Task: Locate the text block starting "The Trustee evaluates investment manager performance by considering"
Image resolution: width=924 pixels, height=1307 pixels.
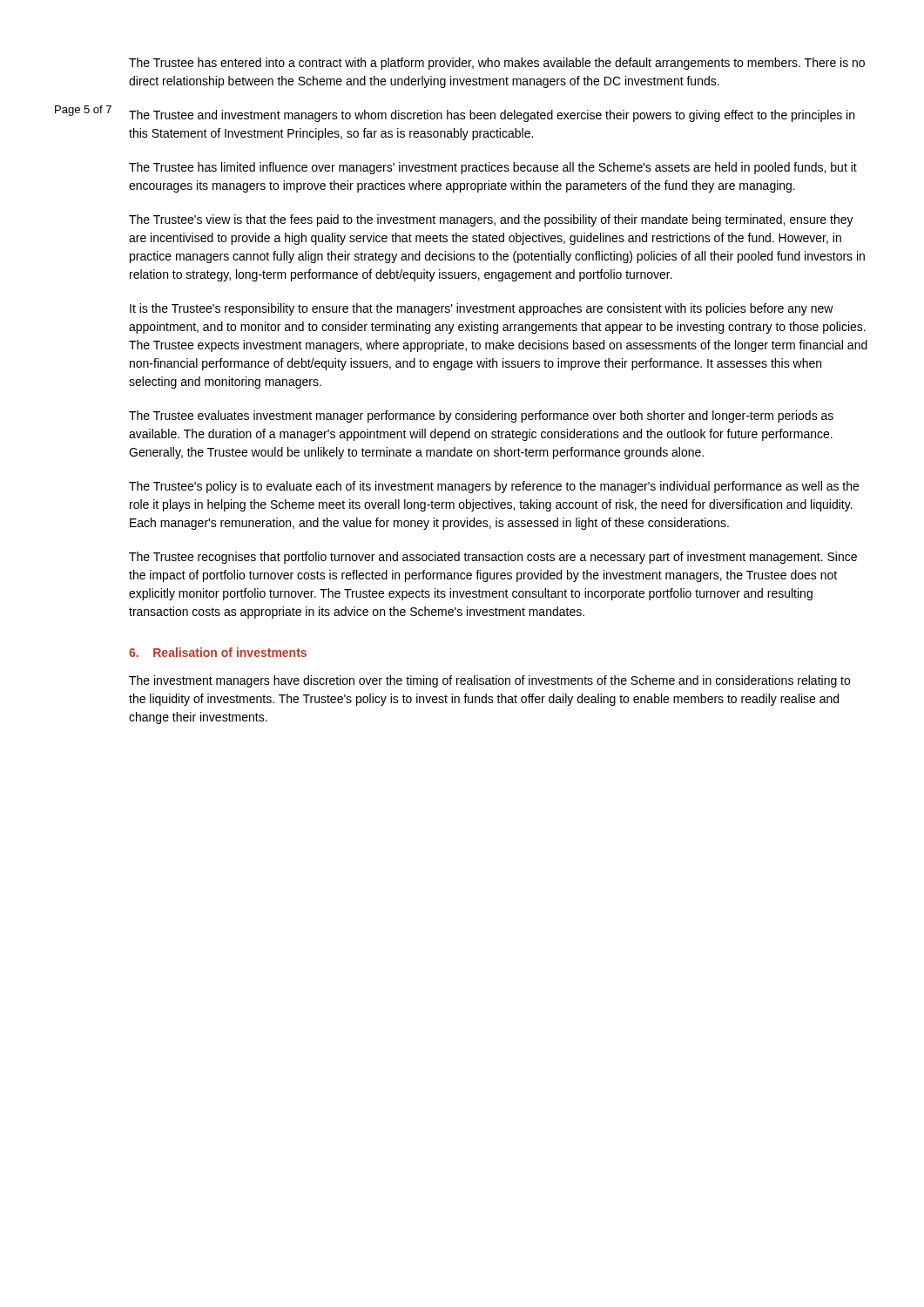Action: coord(481,434)
